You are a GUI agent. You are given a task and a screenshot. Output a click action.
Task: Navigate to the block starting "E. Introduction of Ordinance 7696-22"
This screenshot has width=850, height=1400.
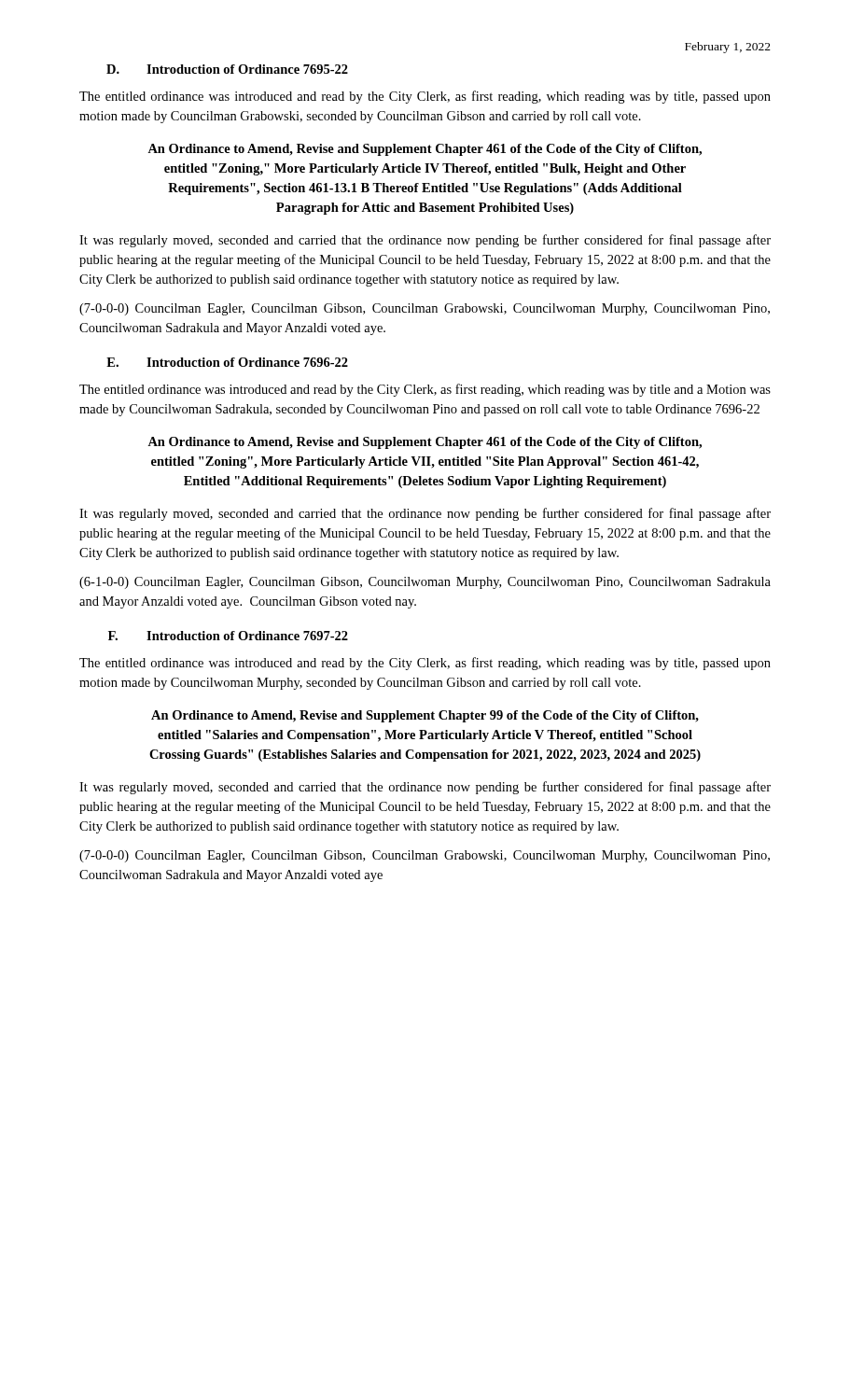click(x=214, y=363)
